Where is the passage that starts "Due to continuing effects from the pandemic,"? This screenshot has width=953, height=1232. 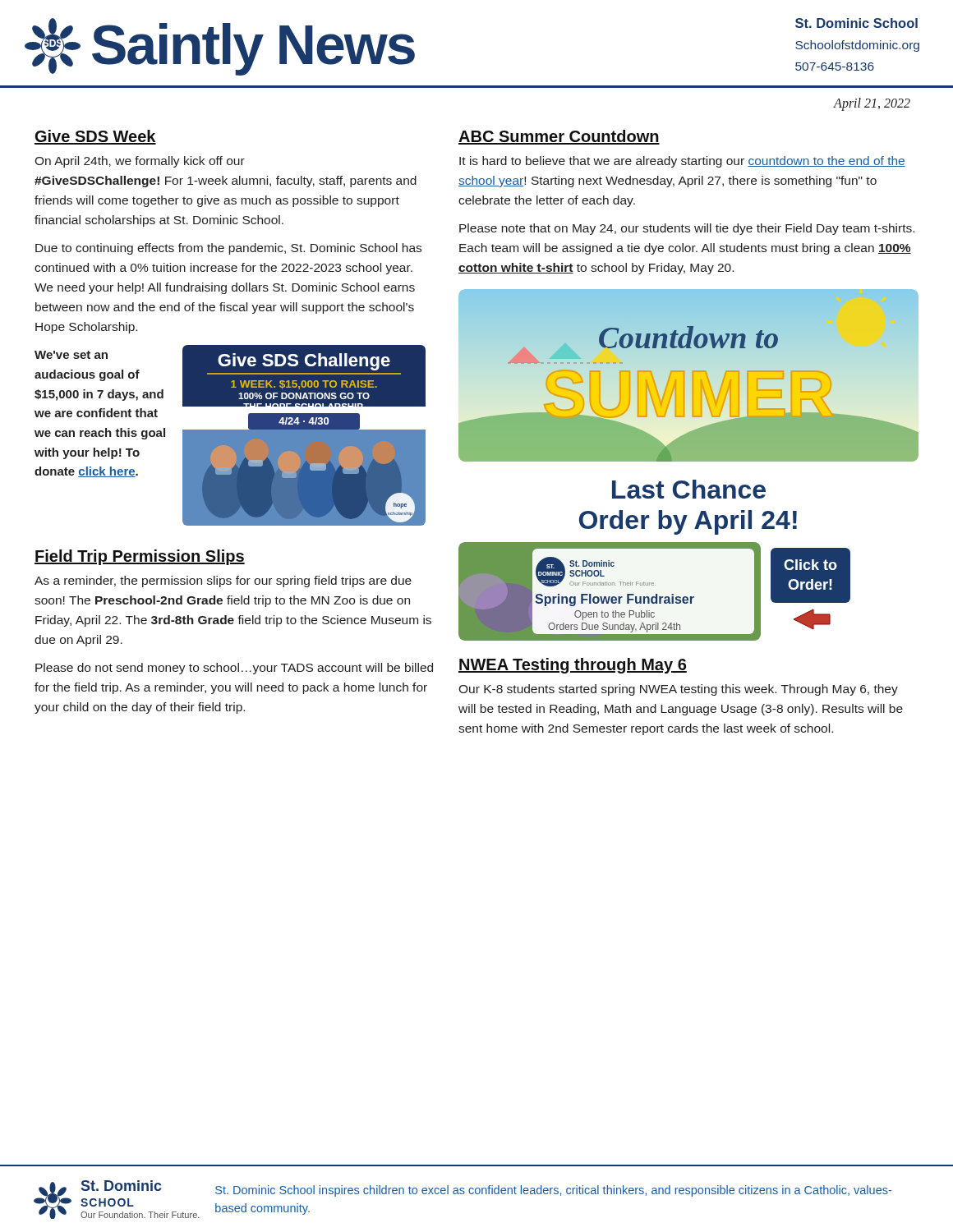tap(228, 287)
